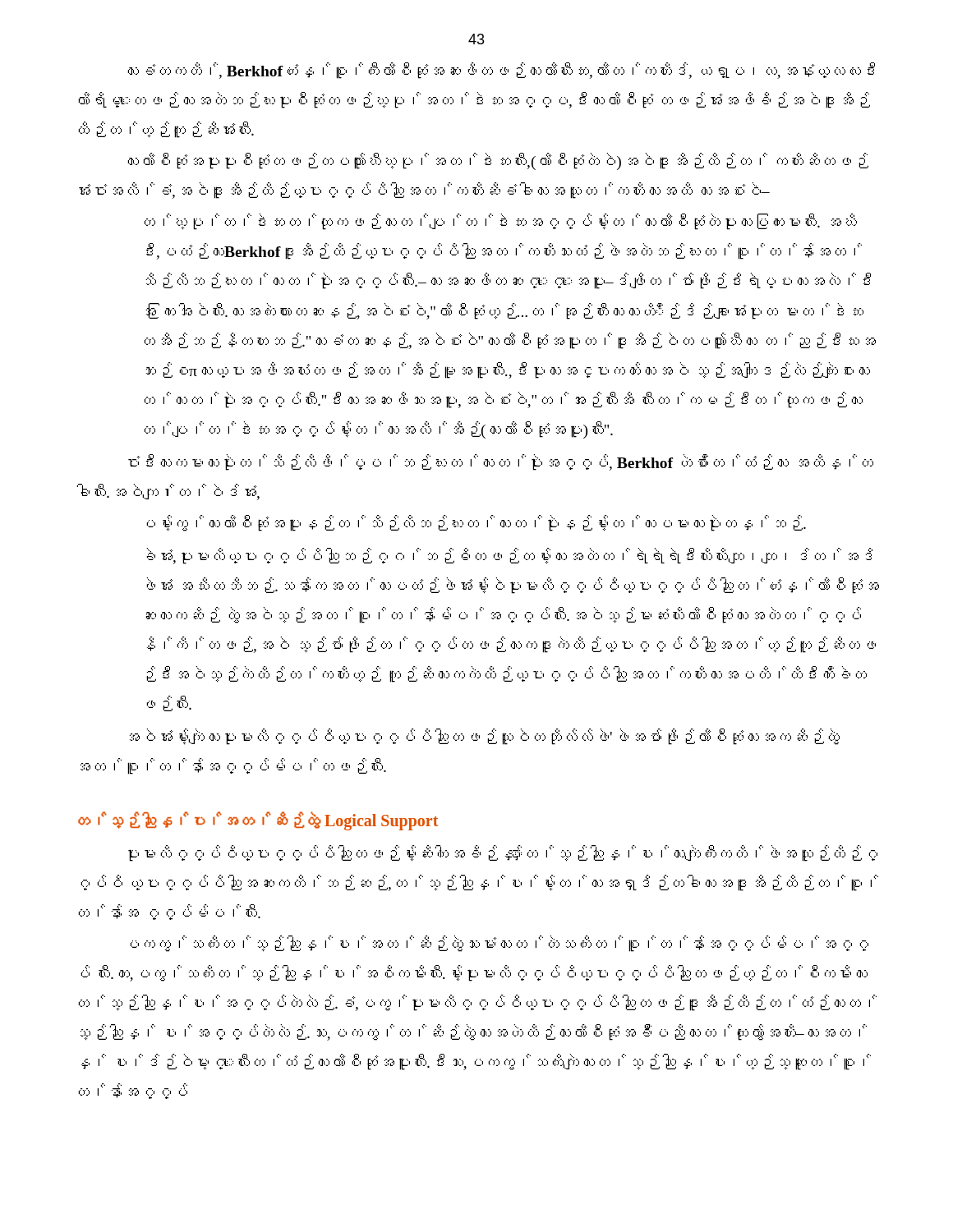
Task: Find the text block with the text "လၢခံတကတိ၊်, Berkhofဟံးနှ၊်စူ၊်ကီးလံာ်စီဆုံအဆၢဖိတဖဉ်လၢလံာ်ယီၤဘး,လံာ်တ၊်ကတိၤဒ်, ယရ္ပ၊လ,အနံၤယ္လလးဒီးလံာ်ရိမ္ၤတဖဉ်လၢအတဲဘဉ်ဃးပုၤစီဆုံတဖဉ်ဃ့ပု၊်အတ၊်ဒဲးဘးအဂ္ဂ္ပ,ဒီးလၢလံာ်စီဆုံ"
Action: 475,101
